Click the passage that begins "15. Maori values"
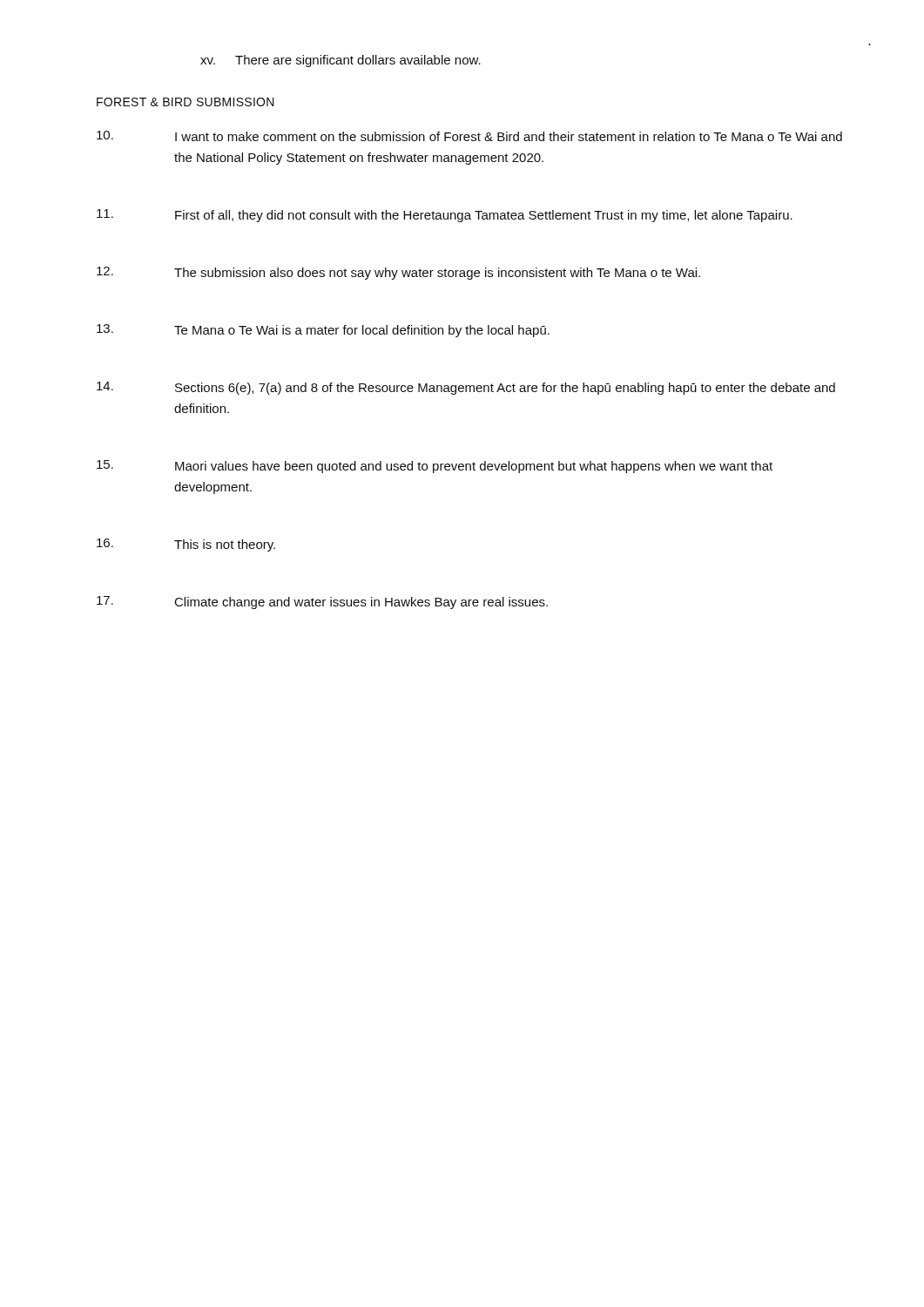This screenshot has height=1307, width=924. coord(470,477)
